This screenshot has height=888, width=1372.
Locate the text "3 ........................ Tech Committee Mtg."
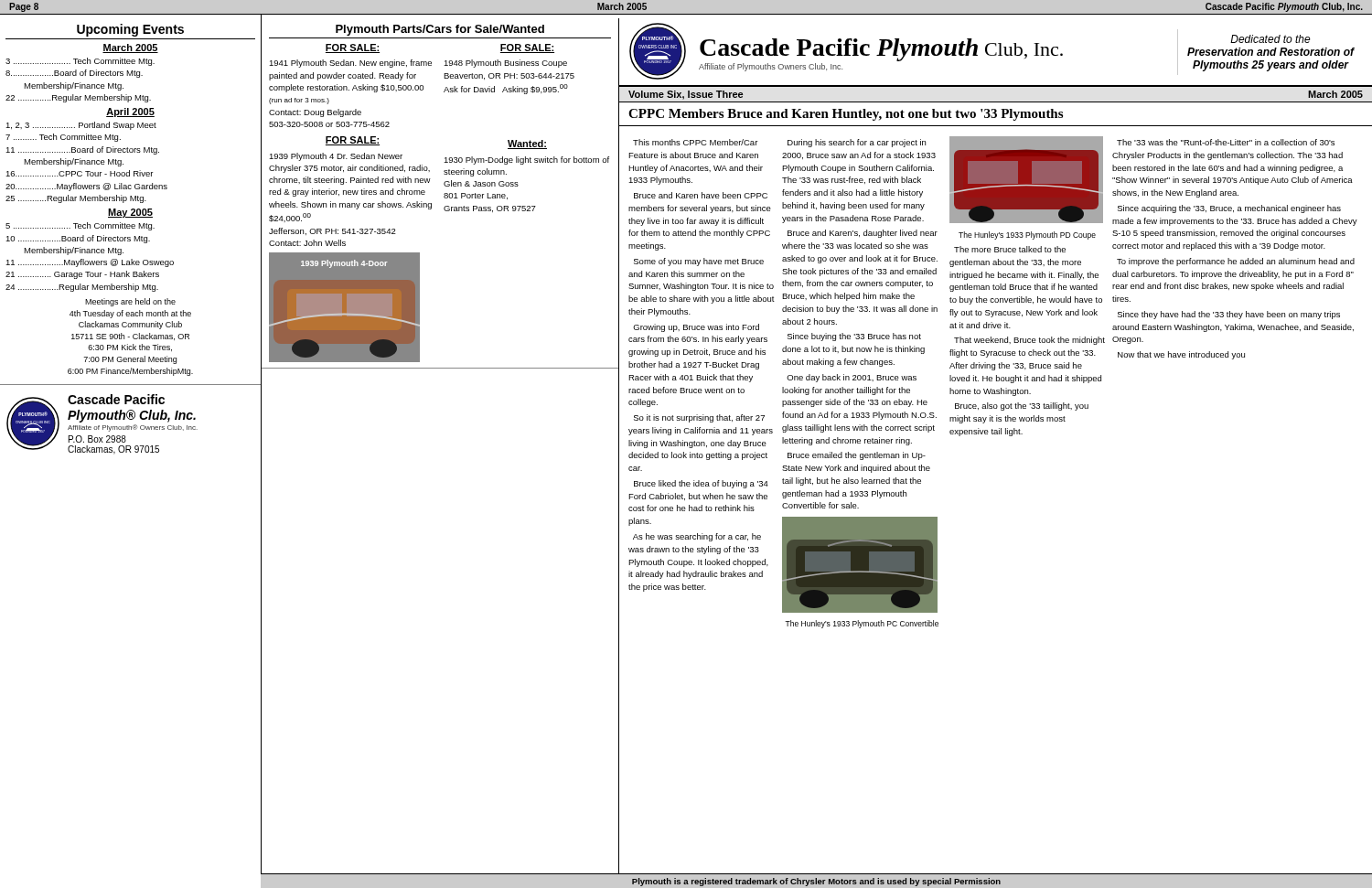click(x=80, y=61)
